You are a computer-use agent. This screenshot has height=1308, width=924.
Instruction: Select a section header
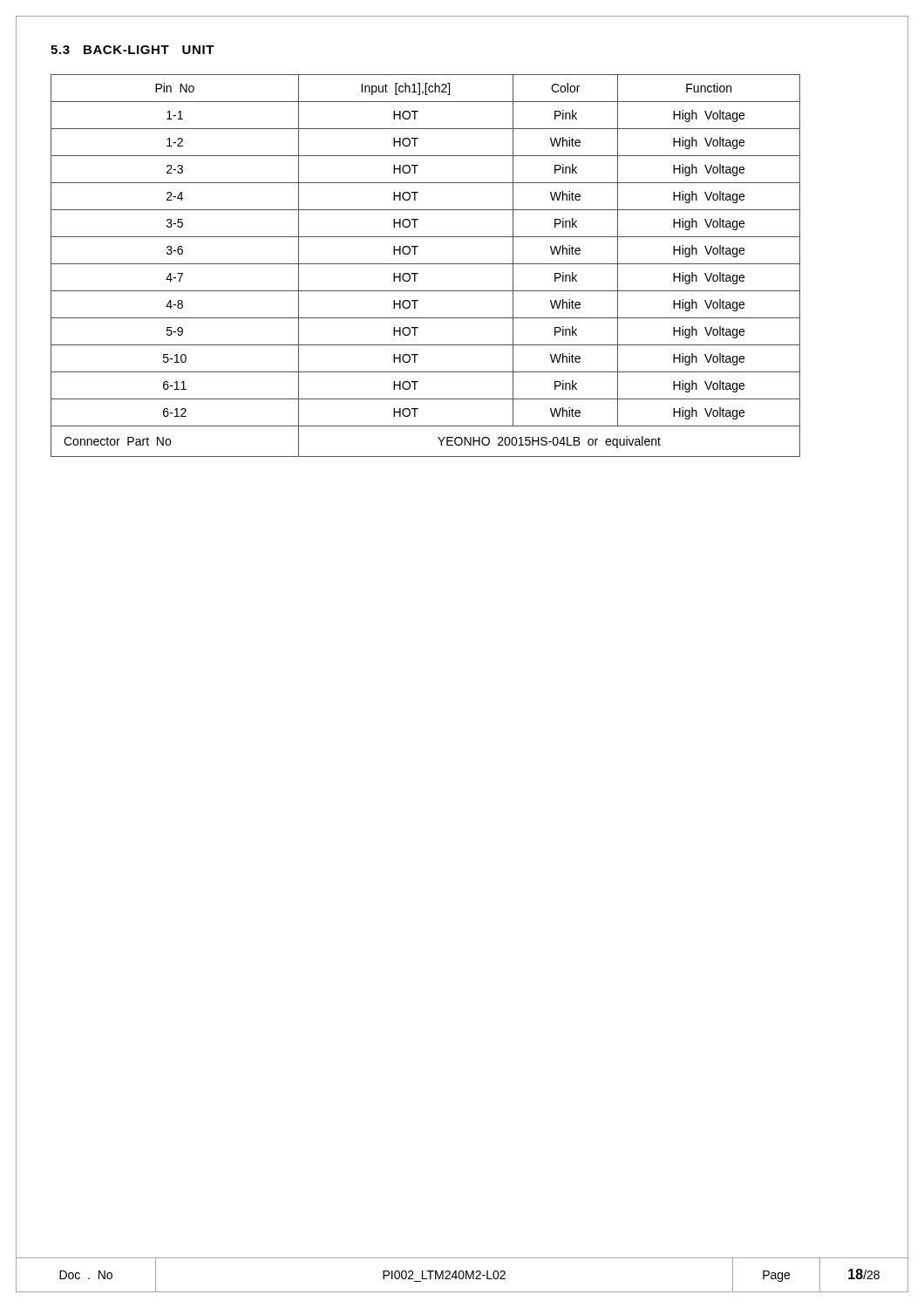click(133, 49)
